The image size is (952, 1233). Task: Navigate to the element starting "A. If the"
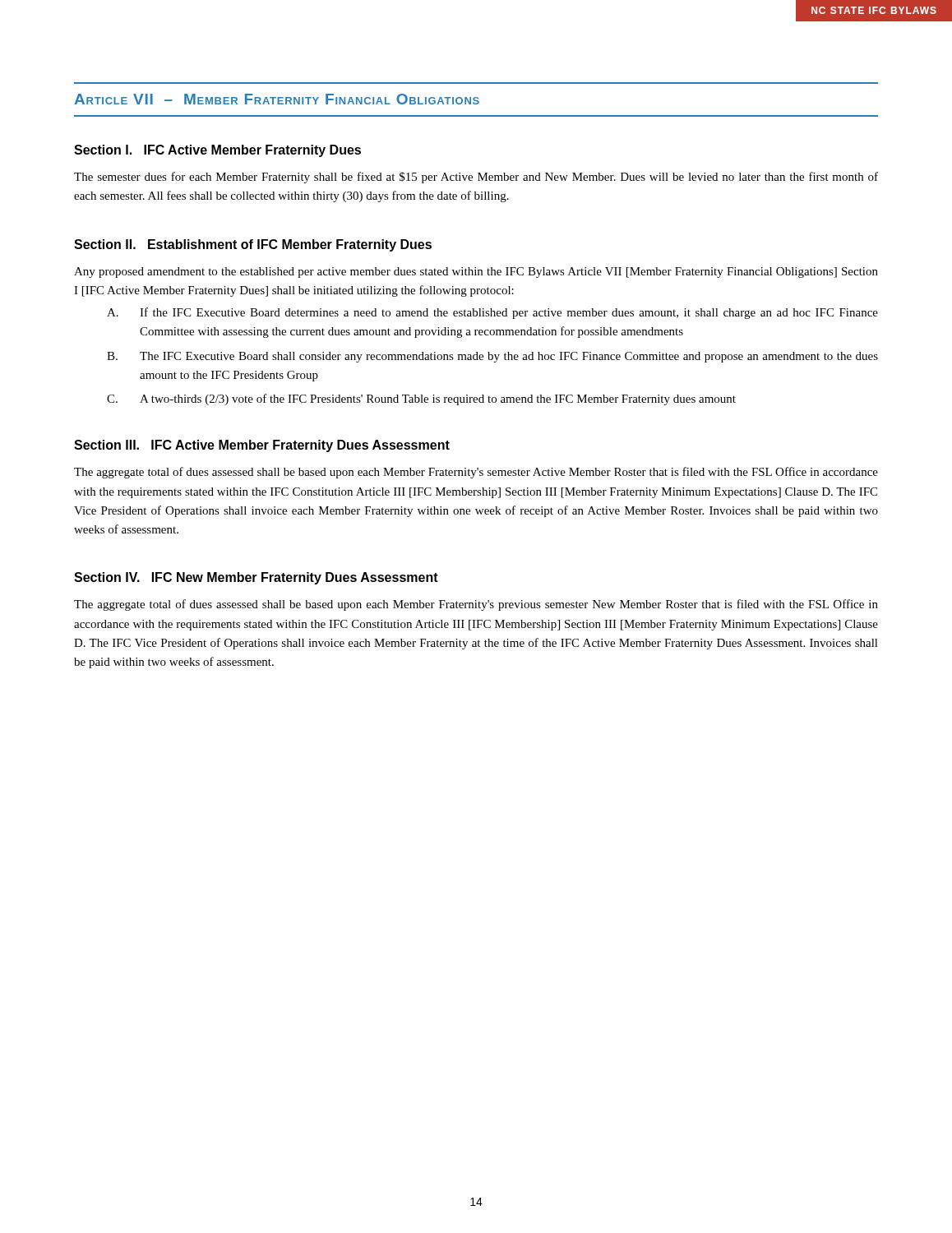tap(476, 322)
